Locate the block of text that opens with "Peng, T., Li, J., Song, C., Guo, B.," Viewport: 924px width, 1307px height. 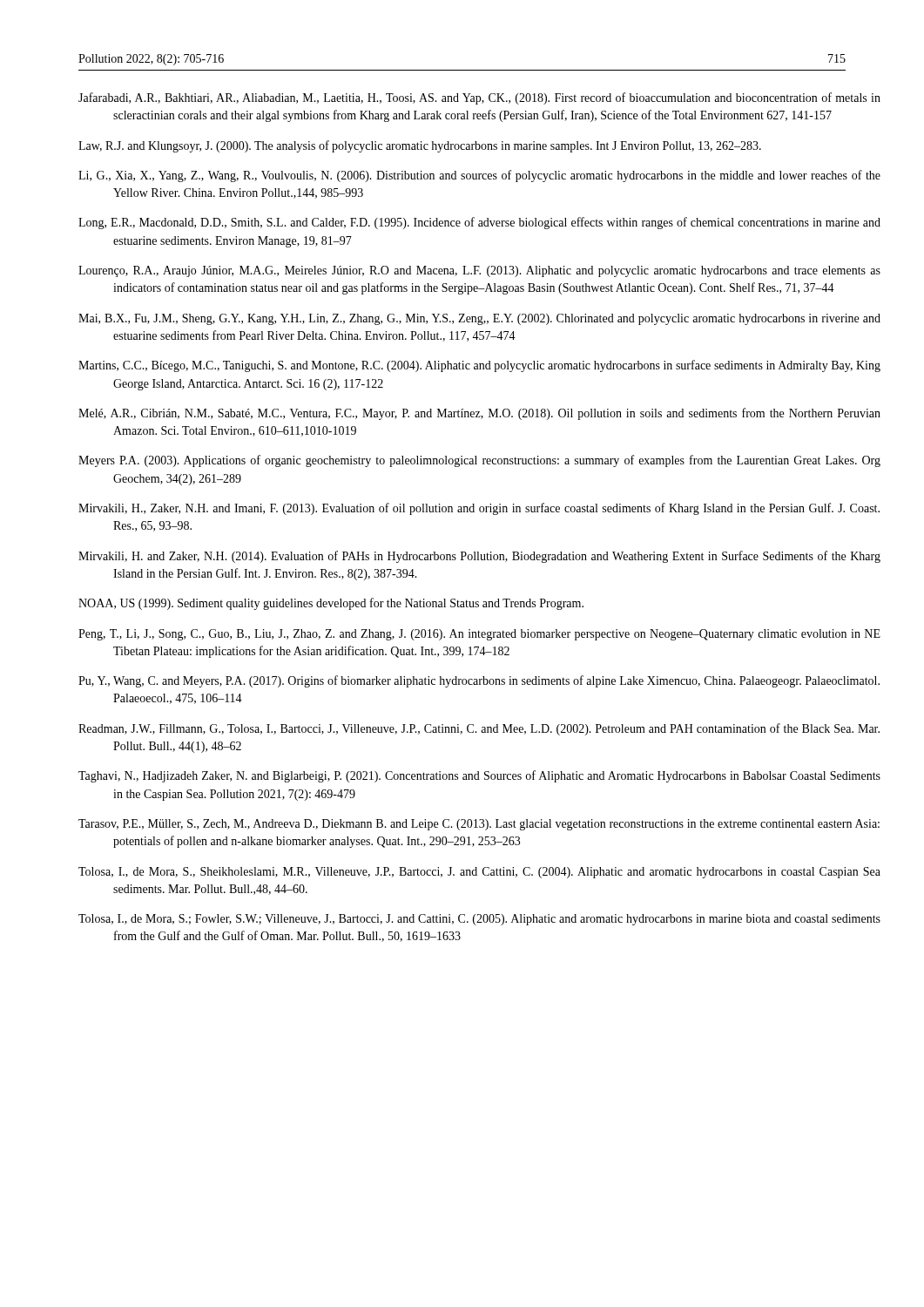point(462,643)
